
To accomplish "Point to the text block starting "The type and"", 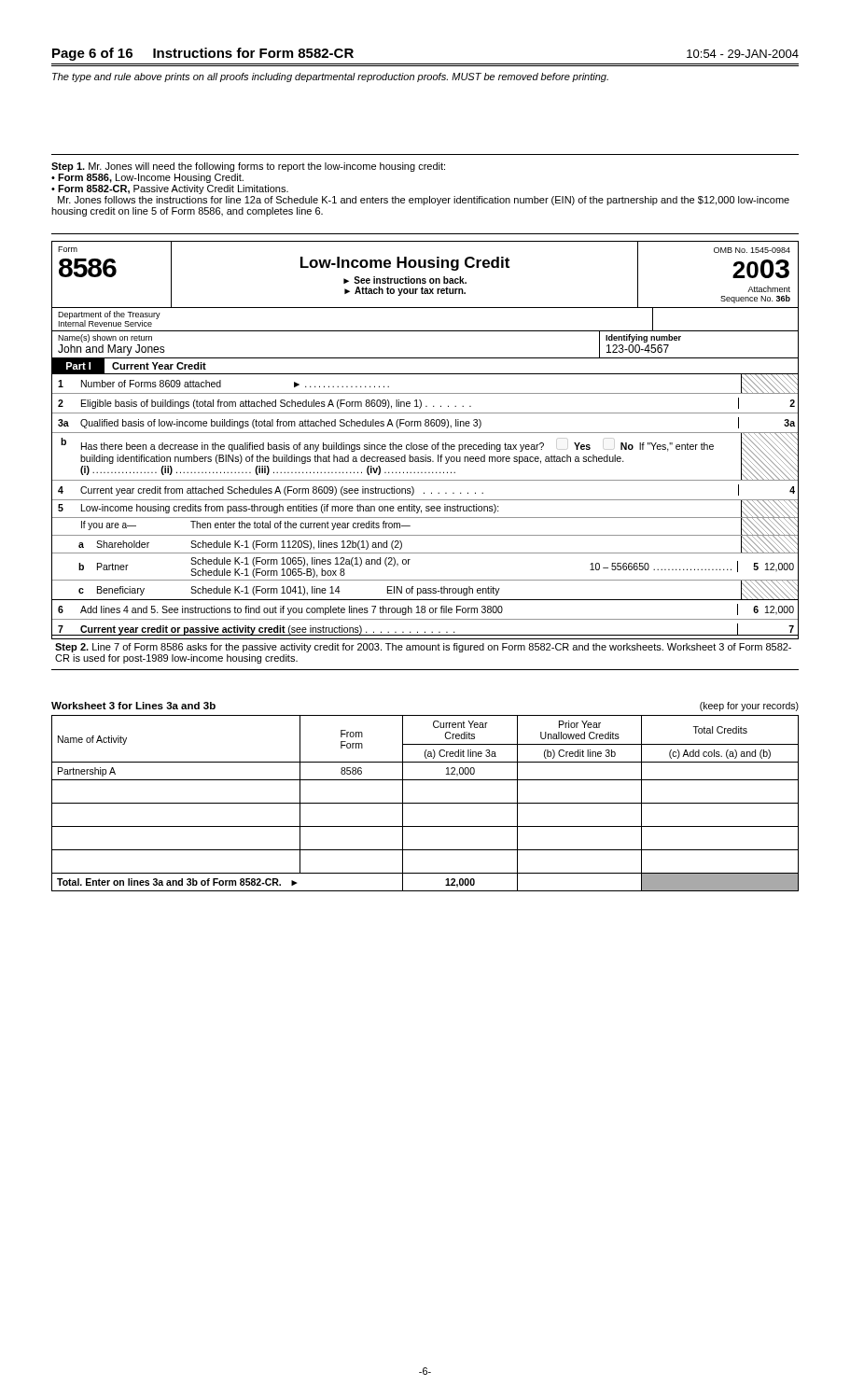I will (330, 77).
